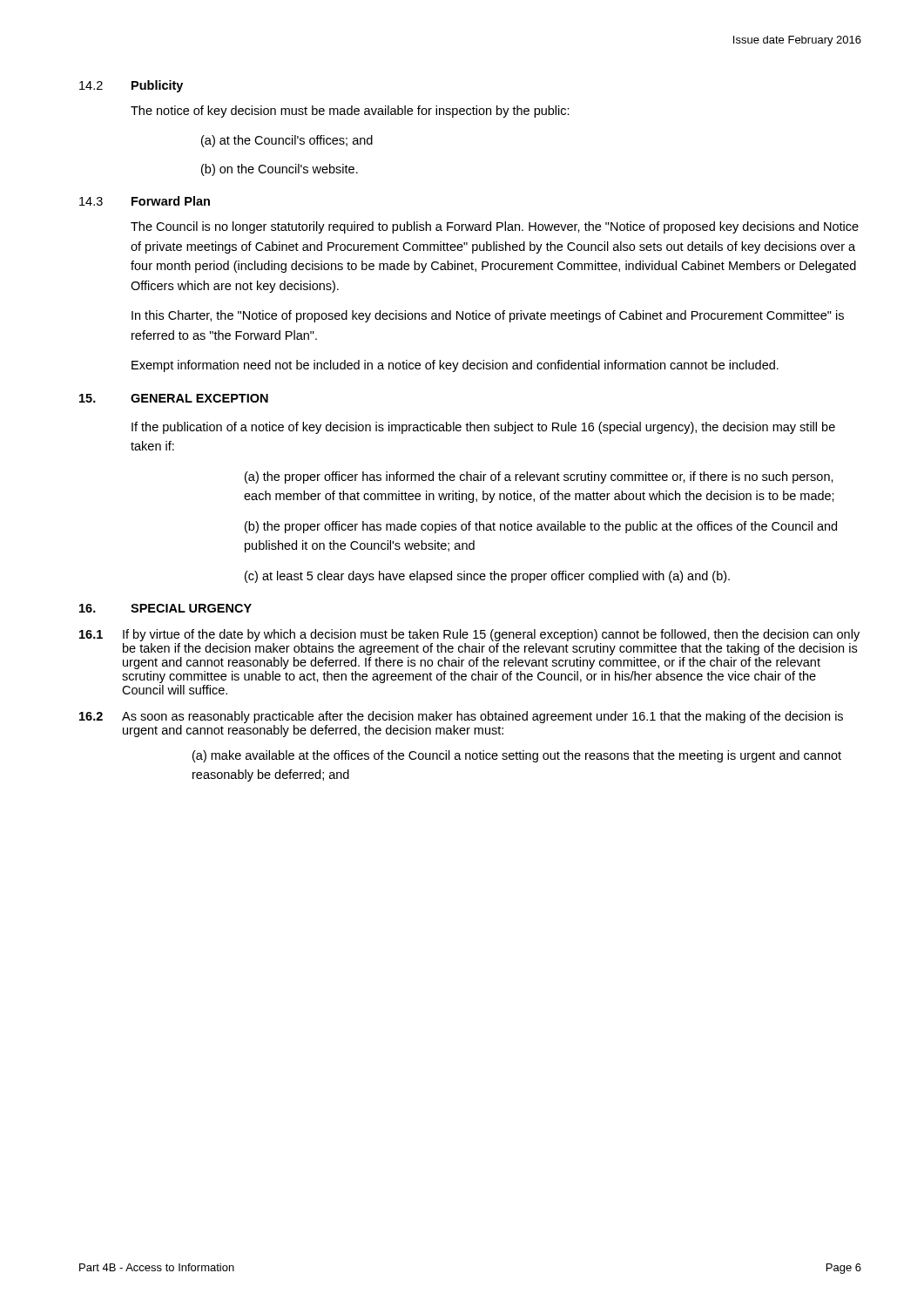The image size is (924, 1307).
Task: Find the text block with the text "As soon as reasonably practicable"
Action: point(483,723)
